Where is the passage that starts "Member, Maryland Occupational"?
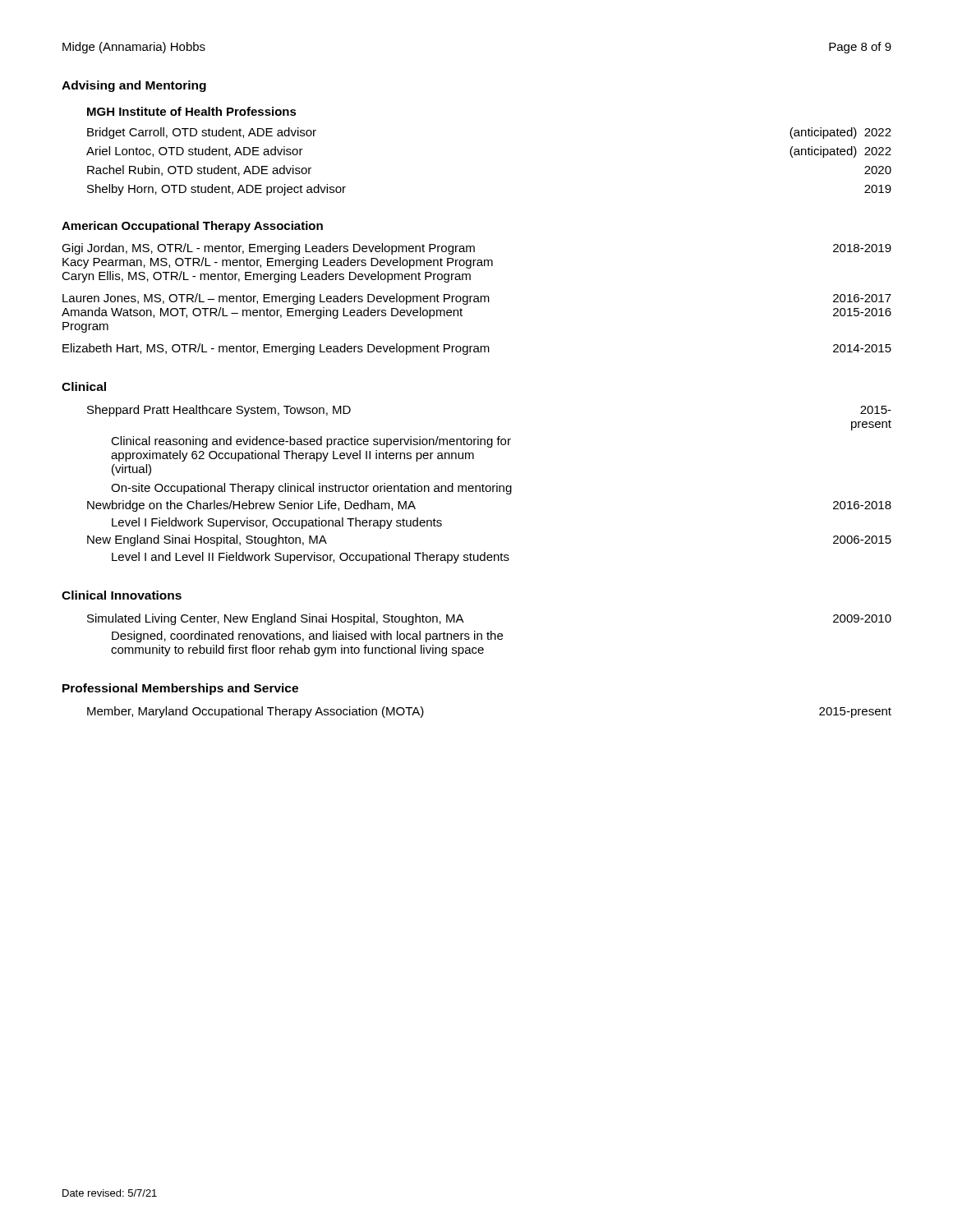 pyautogui.click(x=258, y=712)
